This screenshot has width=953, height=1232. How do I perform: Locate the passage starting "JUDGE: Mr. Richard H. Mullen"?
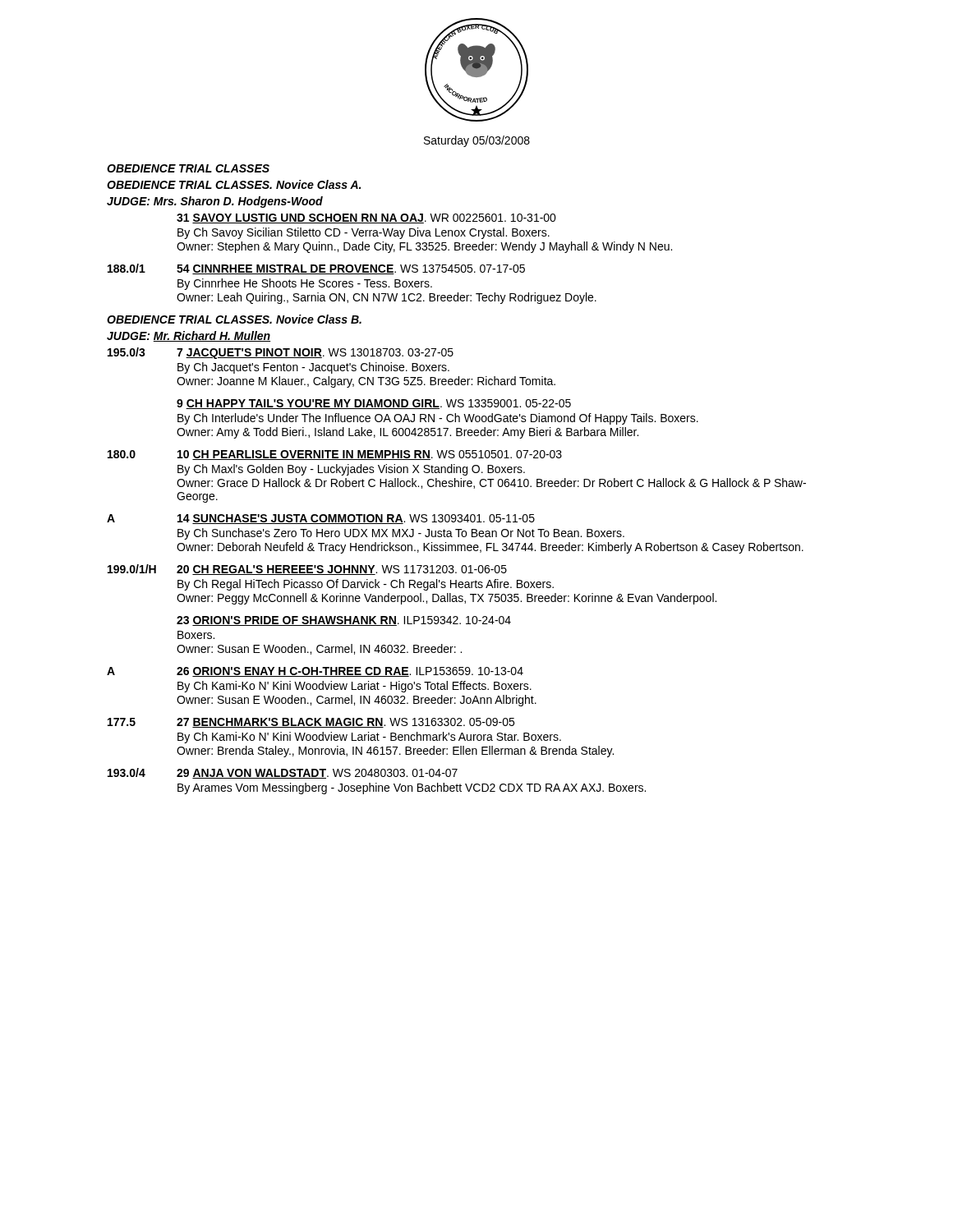coord(189,336)
